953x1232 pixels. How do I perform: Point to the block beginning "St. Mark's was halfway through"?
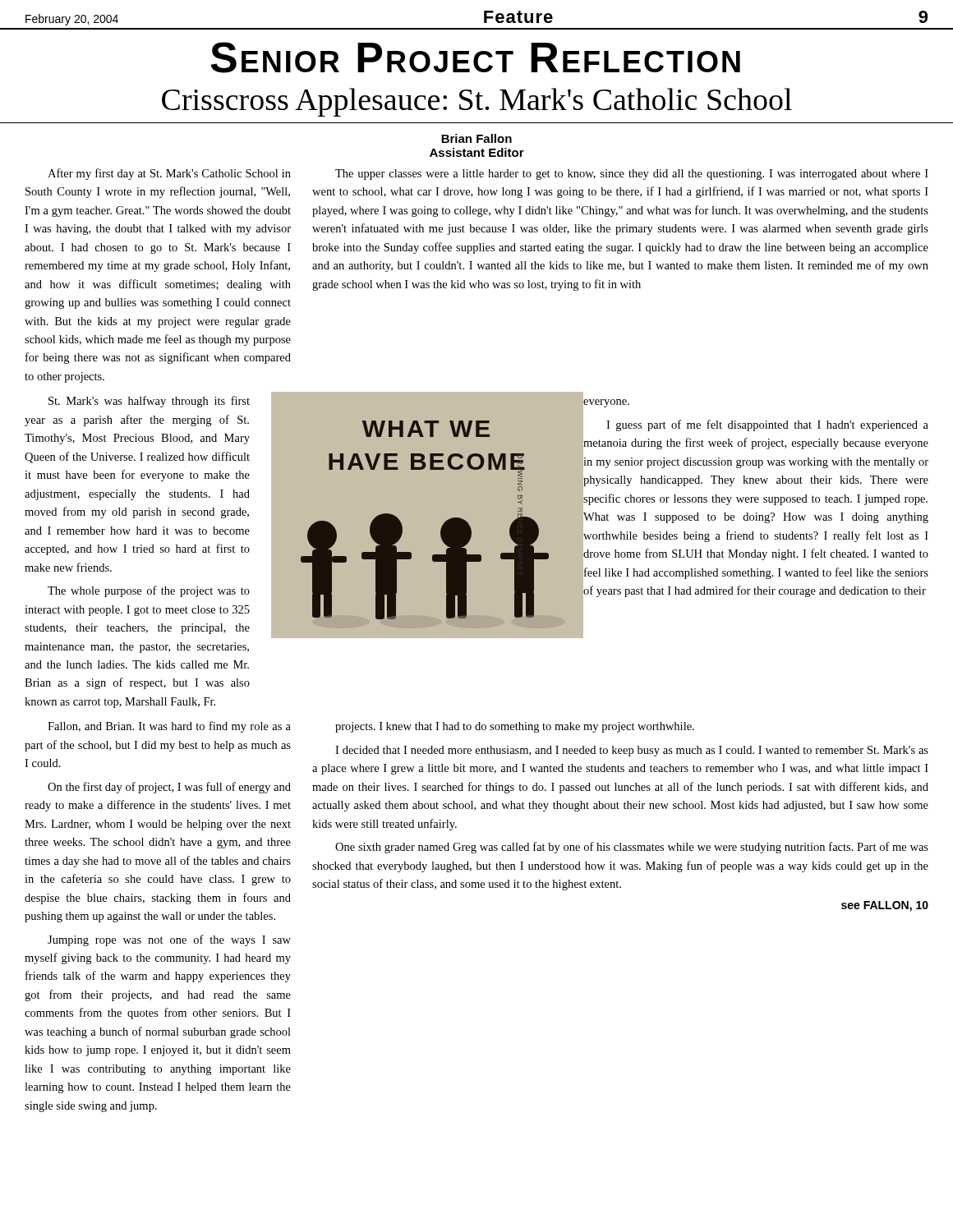[x=137, y=484]
